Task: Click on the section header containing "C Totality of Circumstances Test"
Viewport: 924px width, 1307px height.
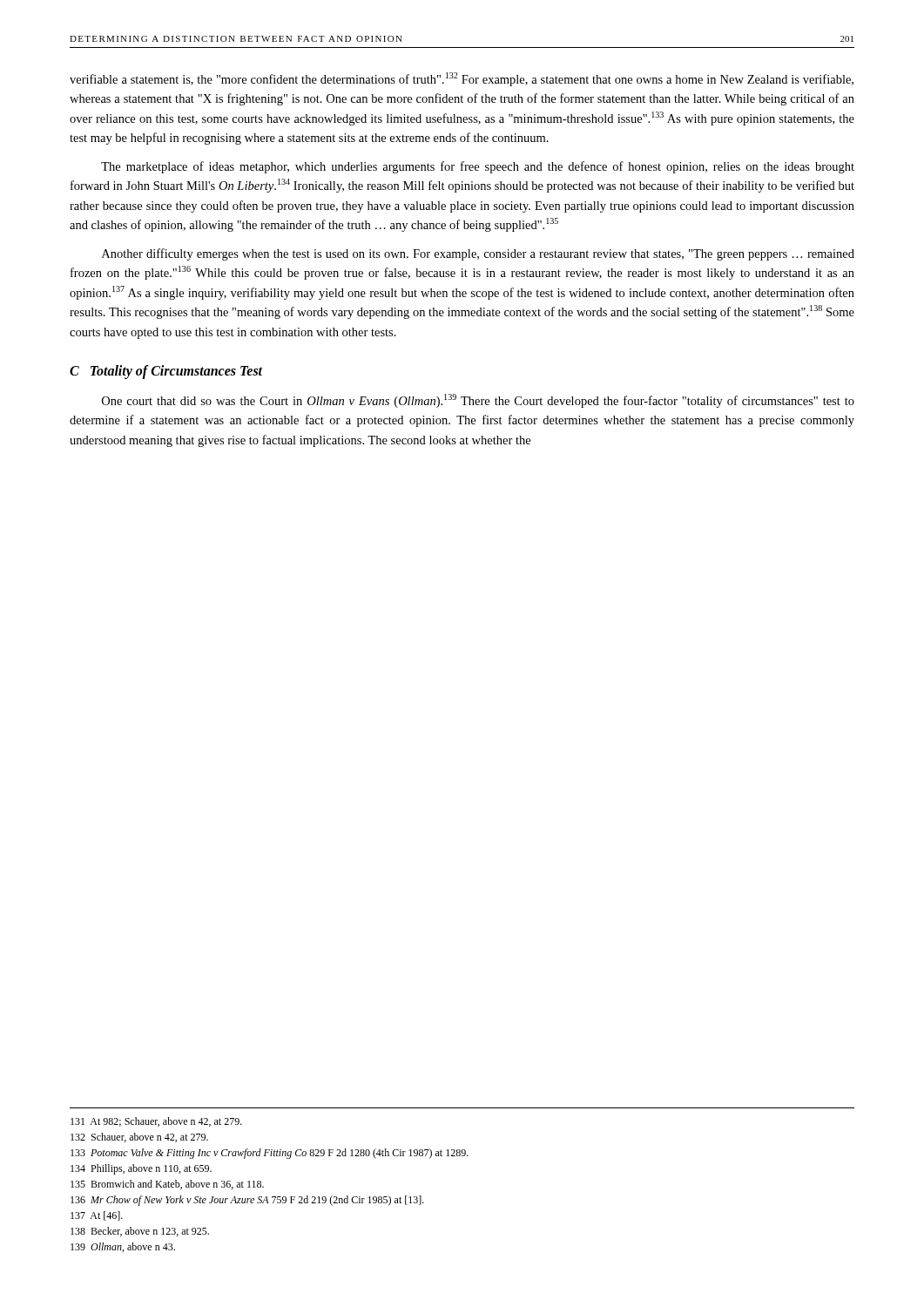Action: pyautogui.click(x=166, y=372)
